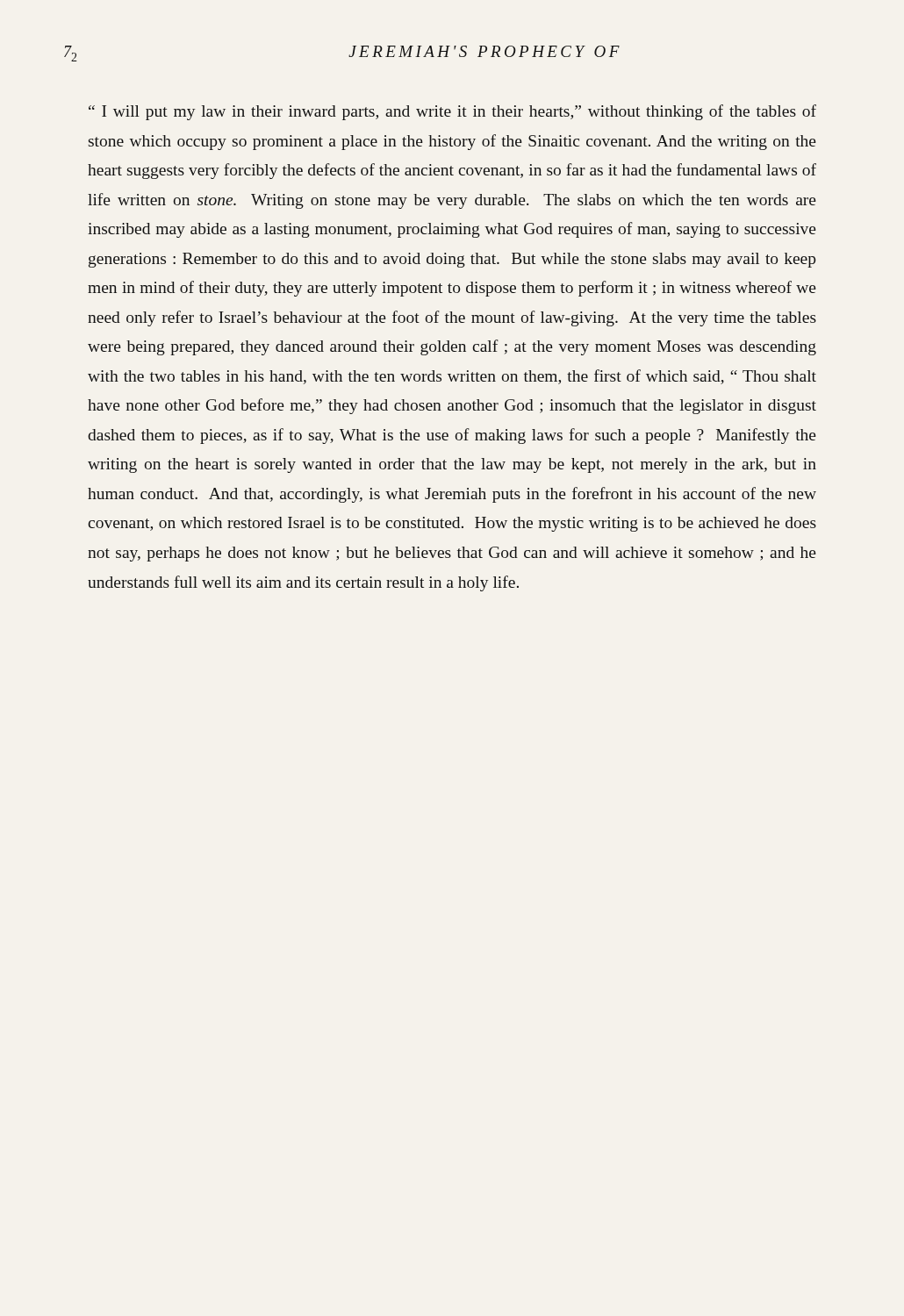Screen dimensions: 1316x904
Task: Find the block on this page that starts "“ I will put my"
Action: pos(452,346)
